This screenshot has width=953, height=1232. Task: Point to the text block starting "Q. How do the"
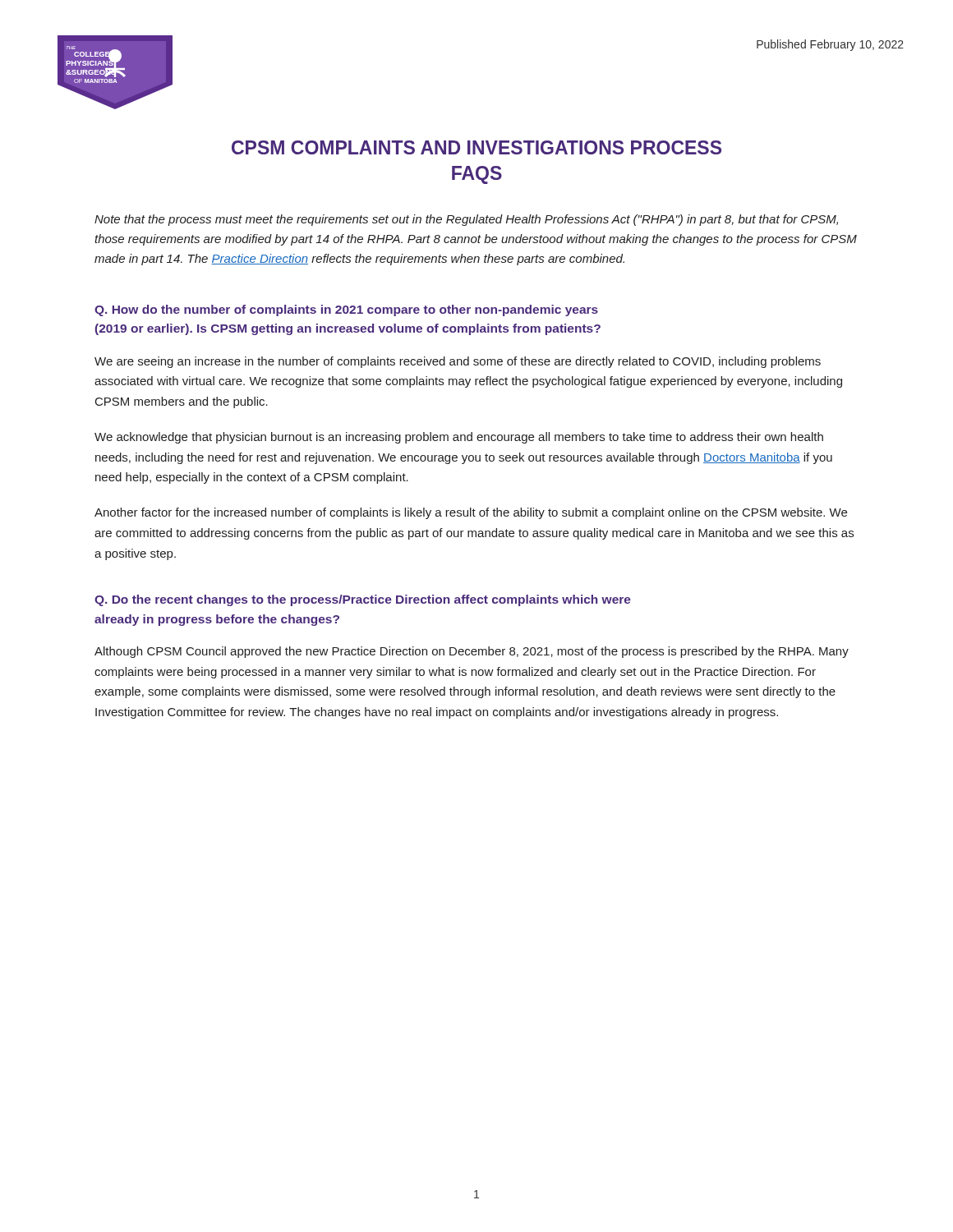tap(348, 319)
